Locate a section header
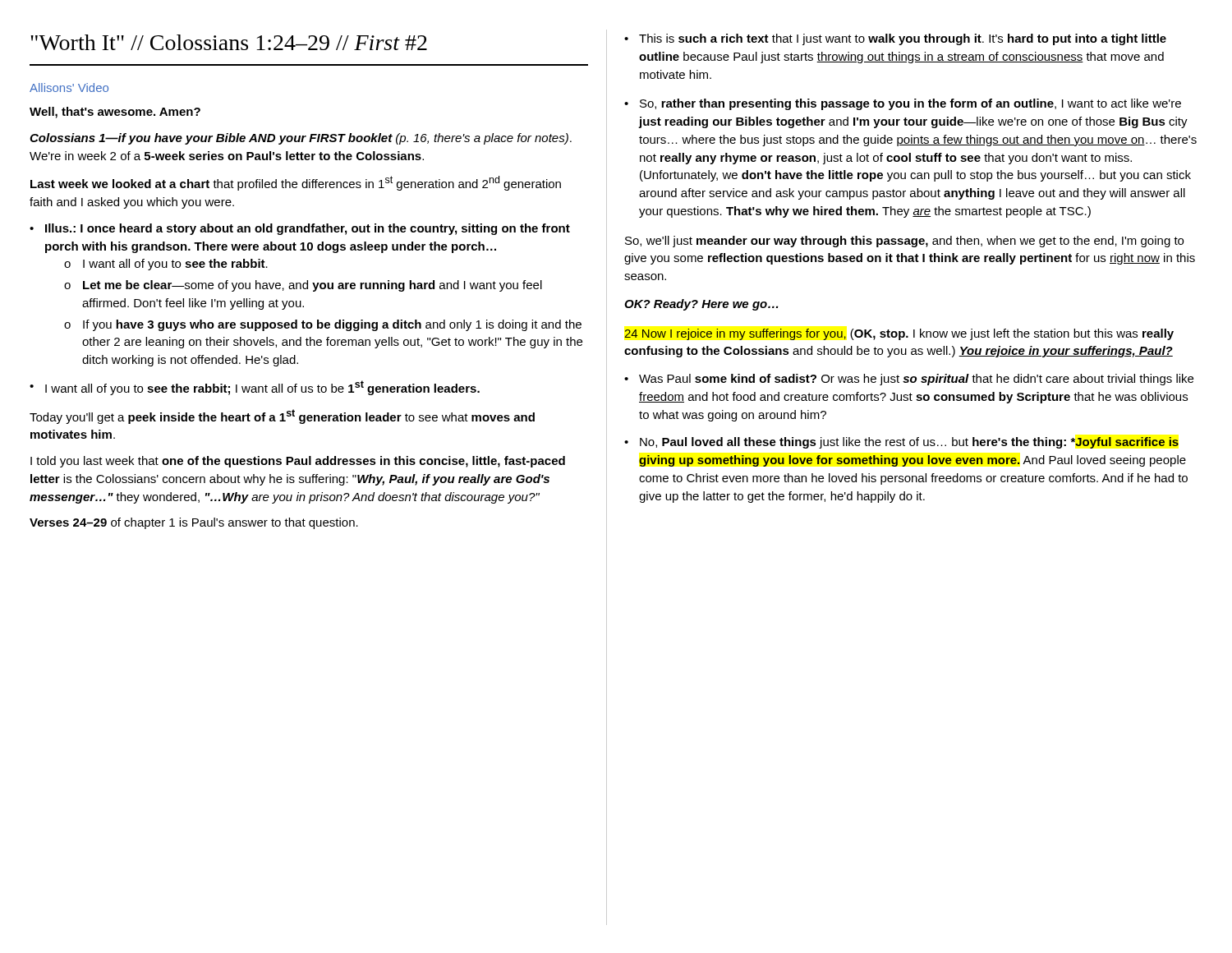 tap(69, 87)
